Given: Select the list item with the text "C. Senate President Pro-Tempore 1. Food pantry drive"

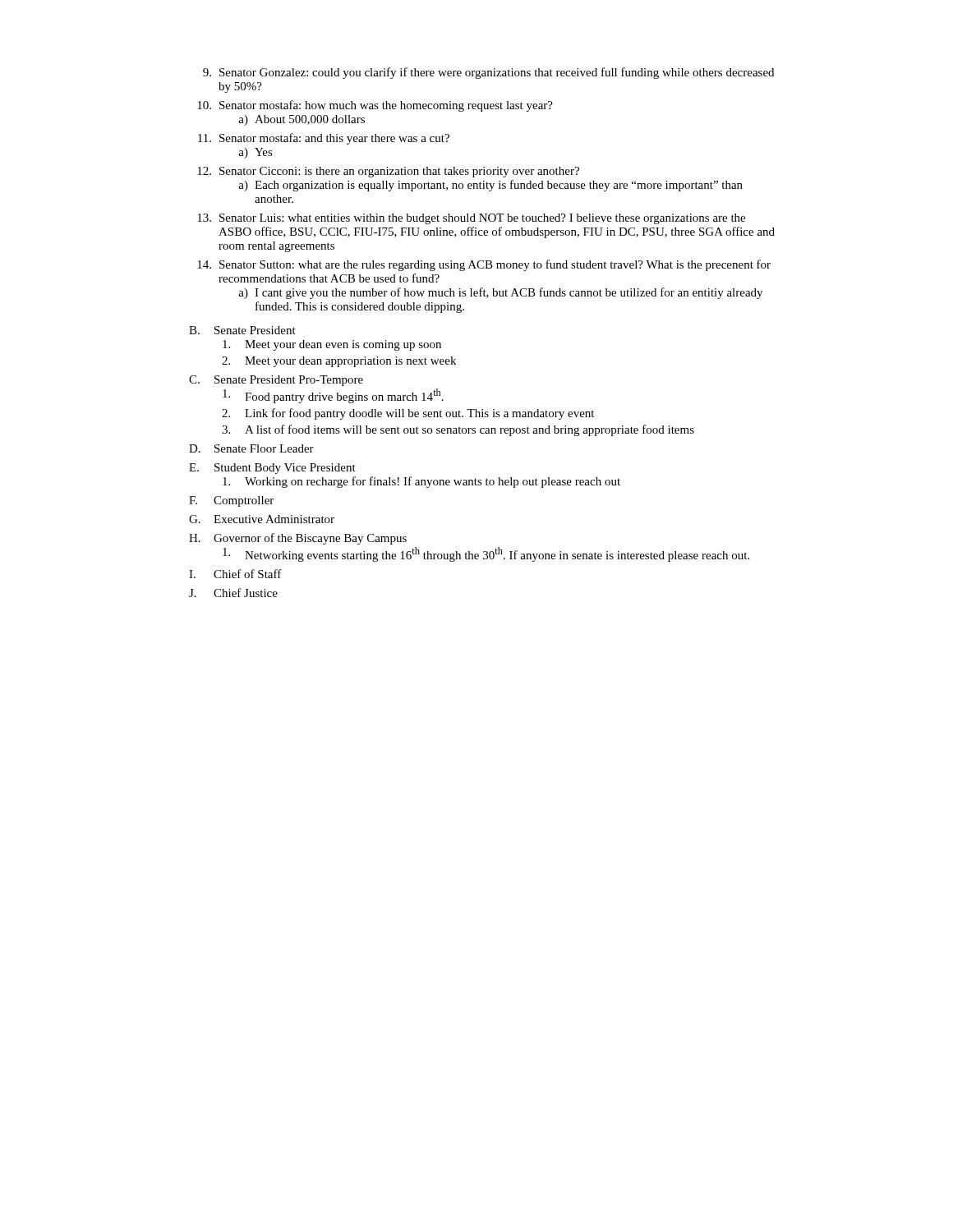Looking at the screenshot, I should 485,405.
